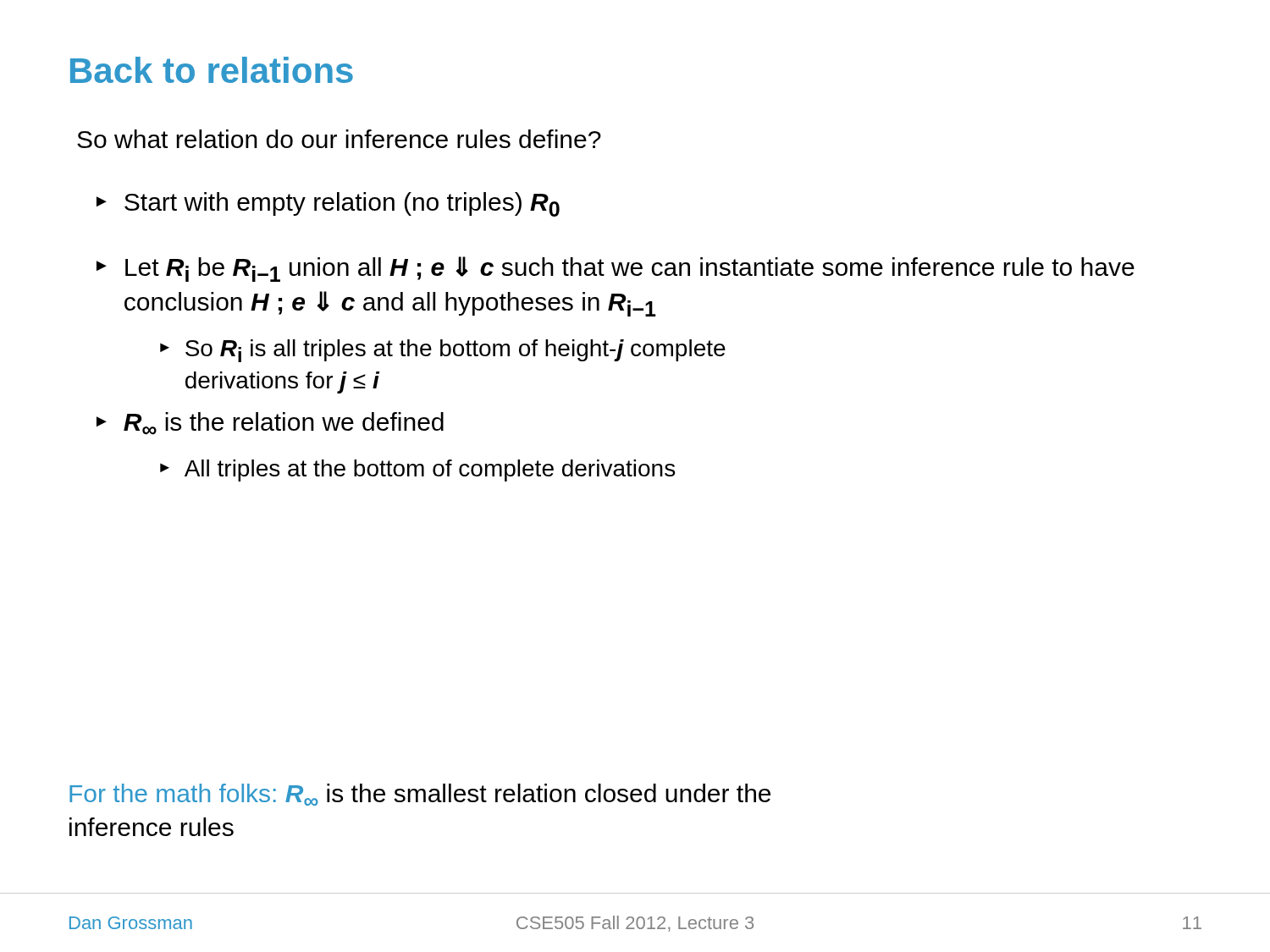Locate the text starting "Back to relations"
The width and height of the screenshot is (1270, 952).
(211, 71)
